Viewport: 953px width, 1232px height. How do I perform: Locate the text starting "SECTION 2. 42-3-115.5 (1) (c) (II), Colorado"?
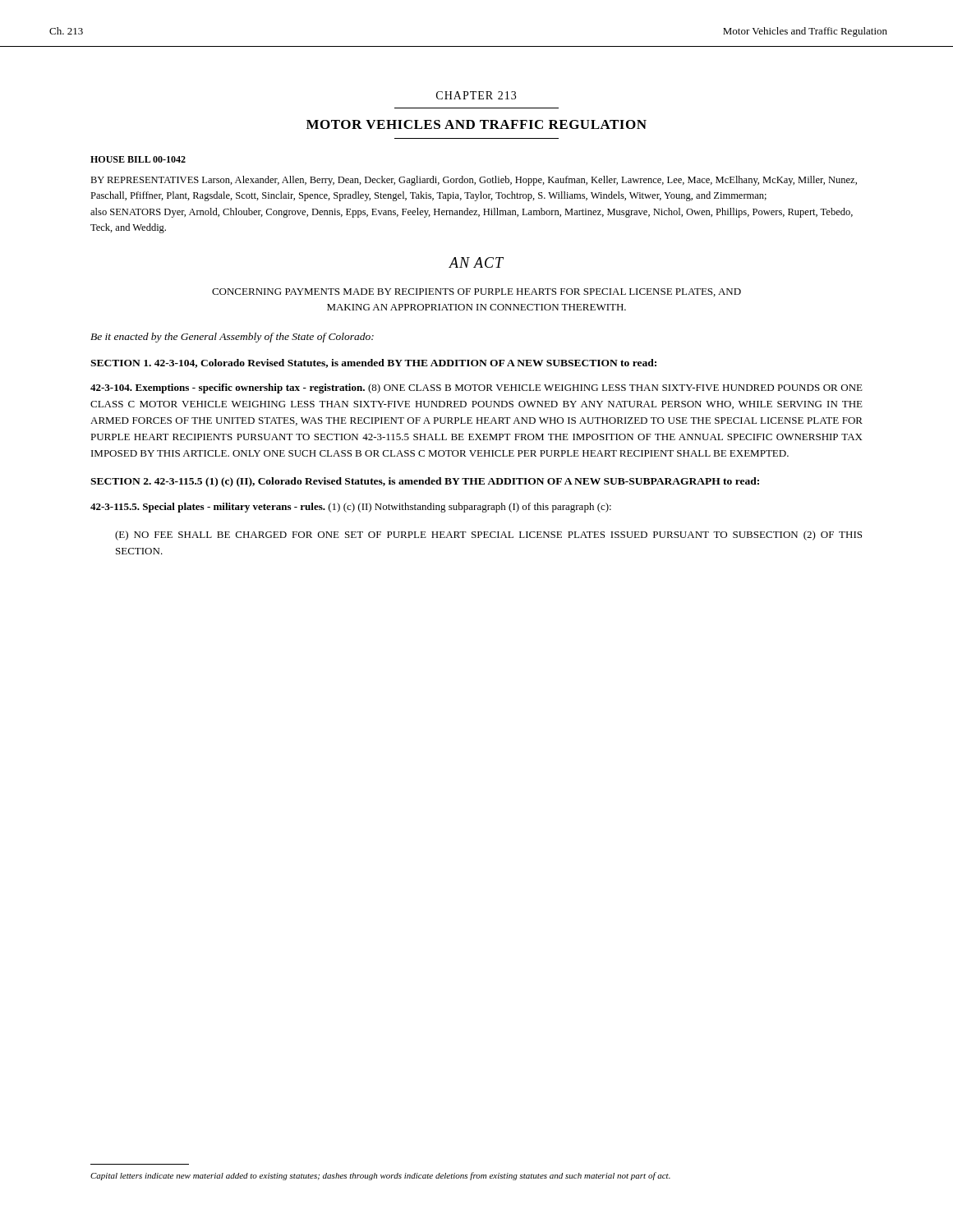pos(425,481)
